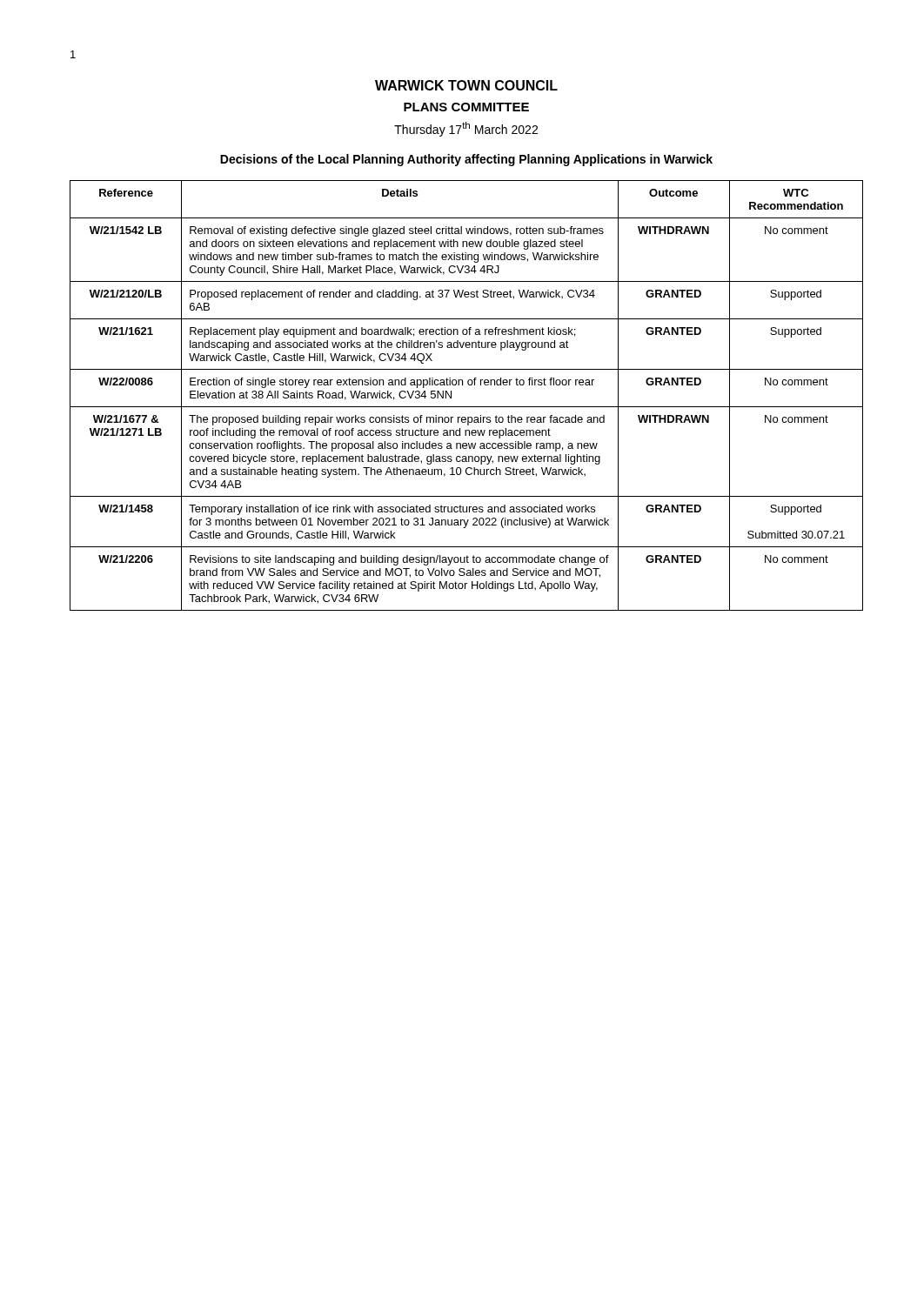Viewport: 924px width, 1305px height.
Task: Locate the text block starting "PLANS COMMITTEE"
Action: 466,107
